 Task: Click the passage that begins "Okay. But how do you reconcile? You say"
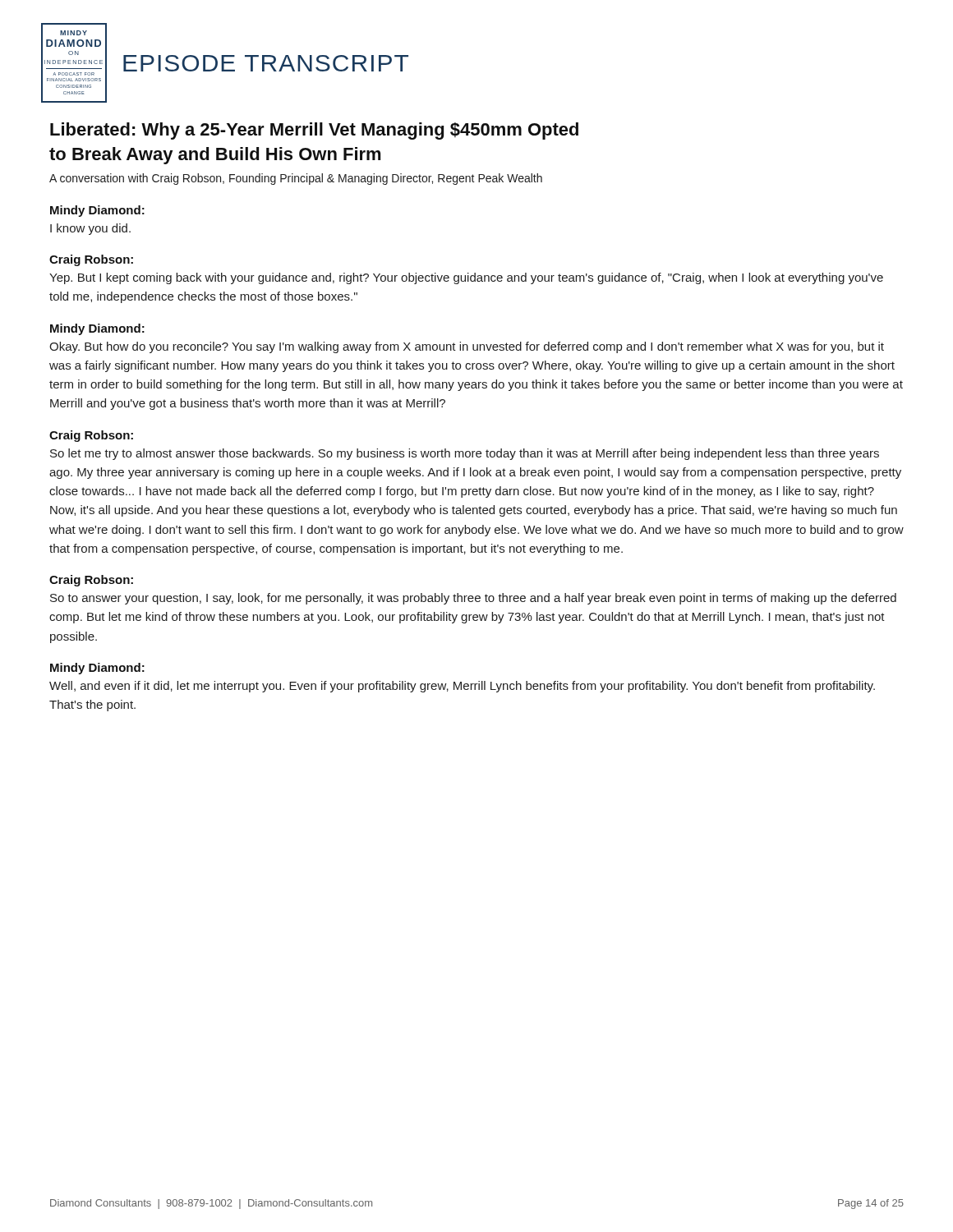[x=476, y=374]
